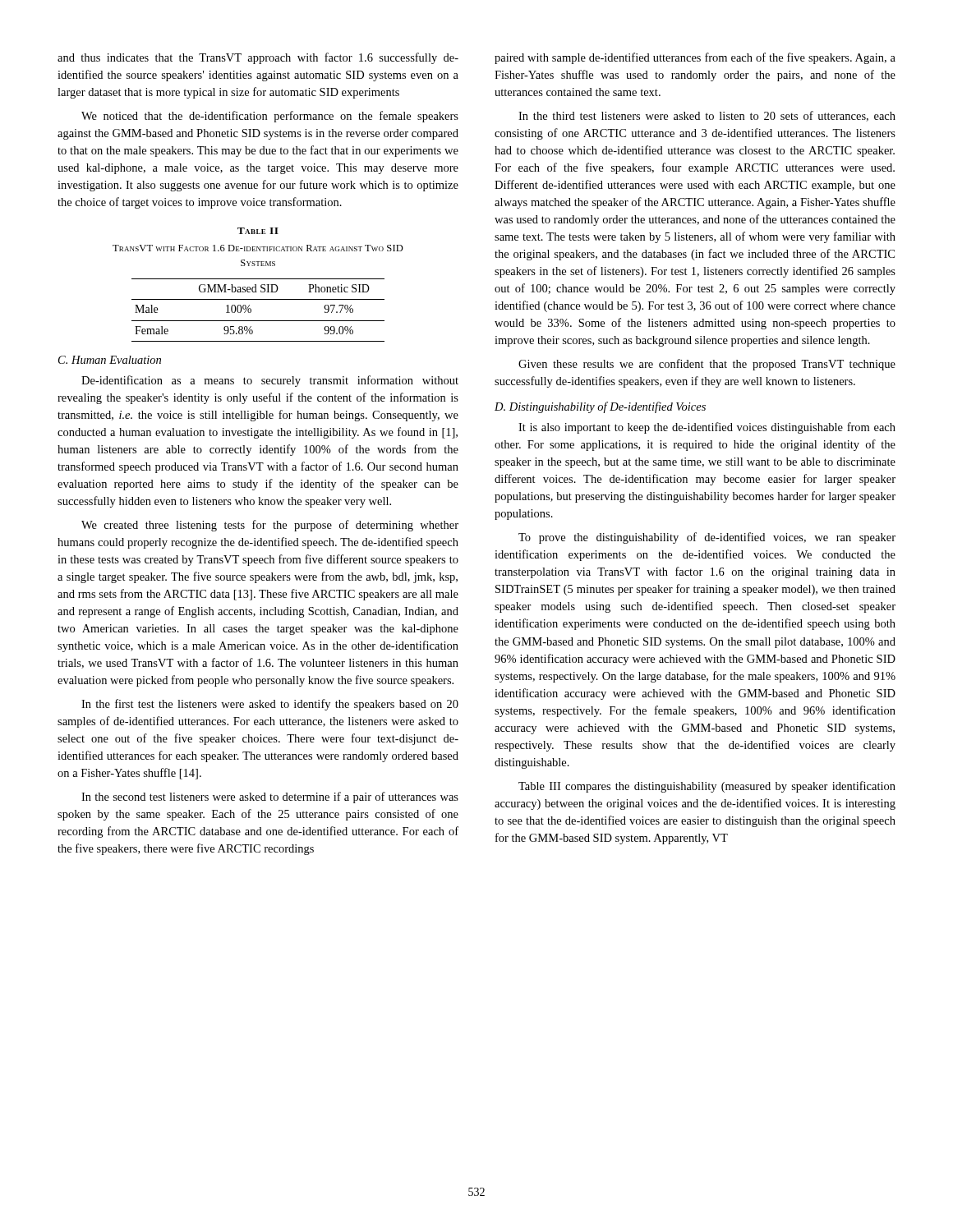
Task: Navigate to the text block starting "Table III compares the"
Action: 695,812
